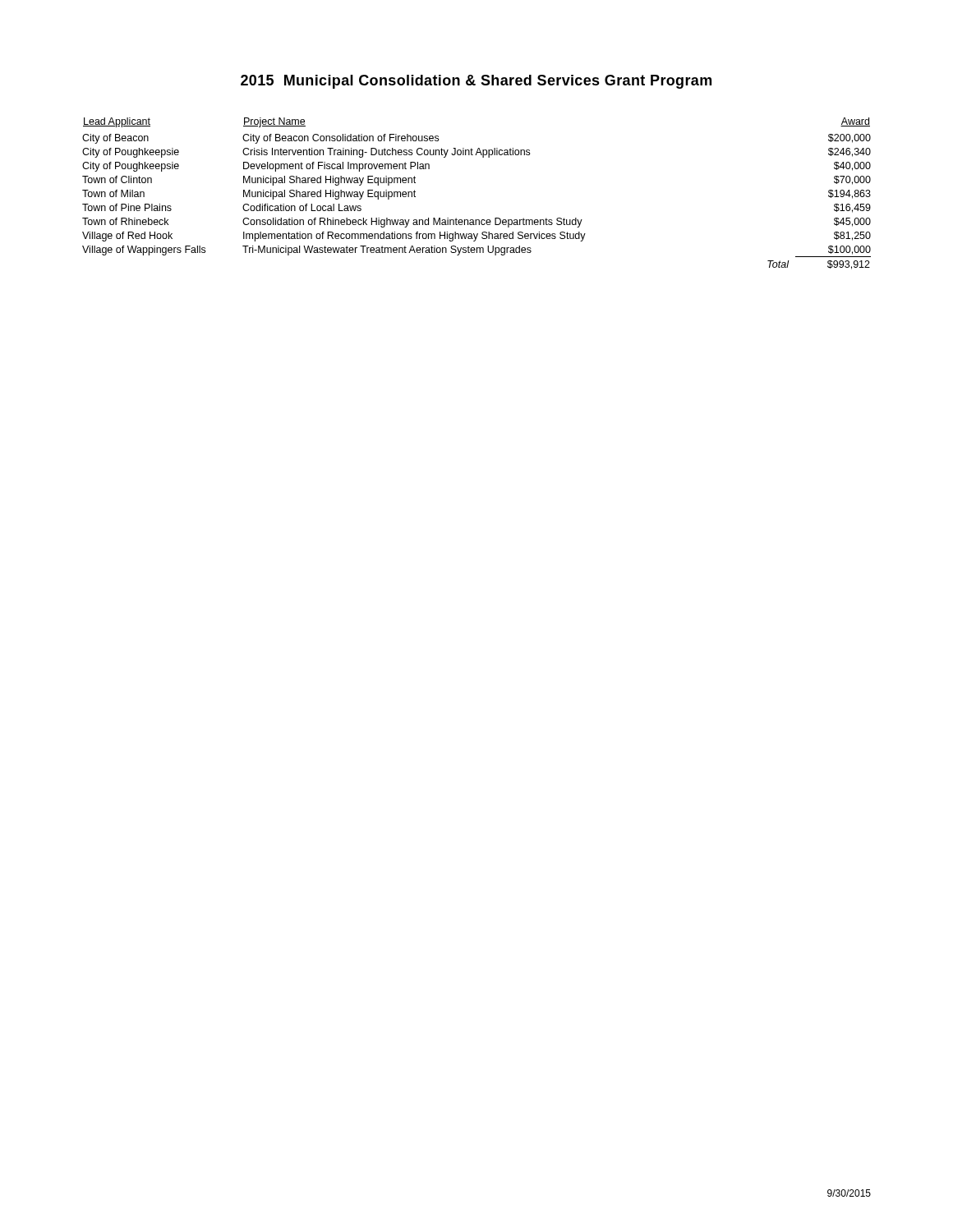Locate the table with the text "Implementation of Recommendations from"

(x=476, y=193)
